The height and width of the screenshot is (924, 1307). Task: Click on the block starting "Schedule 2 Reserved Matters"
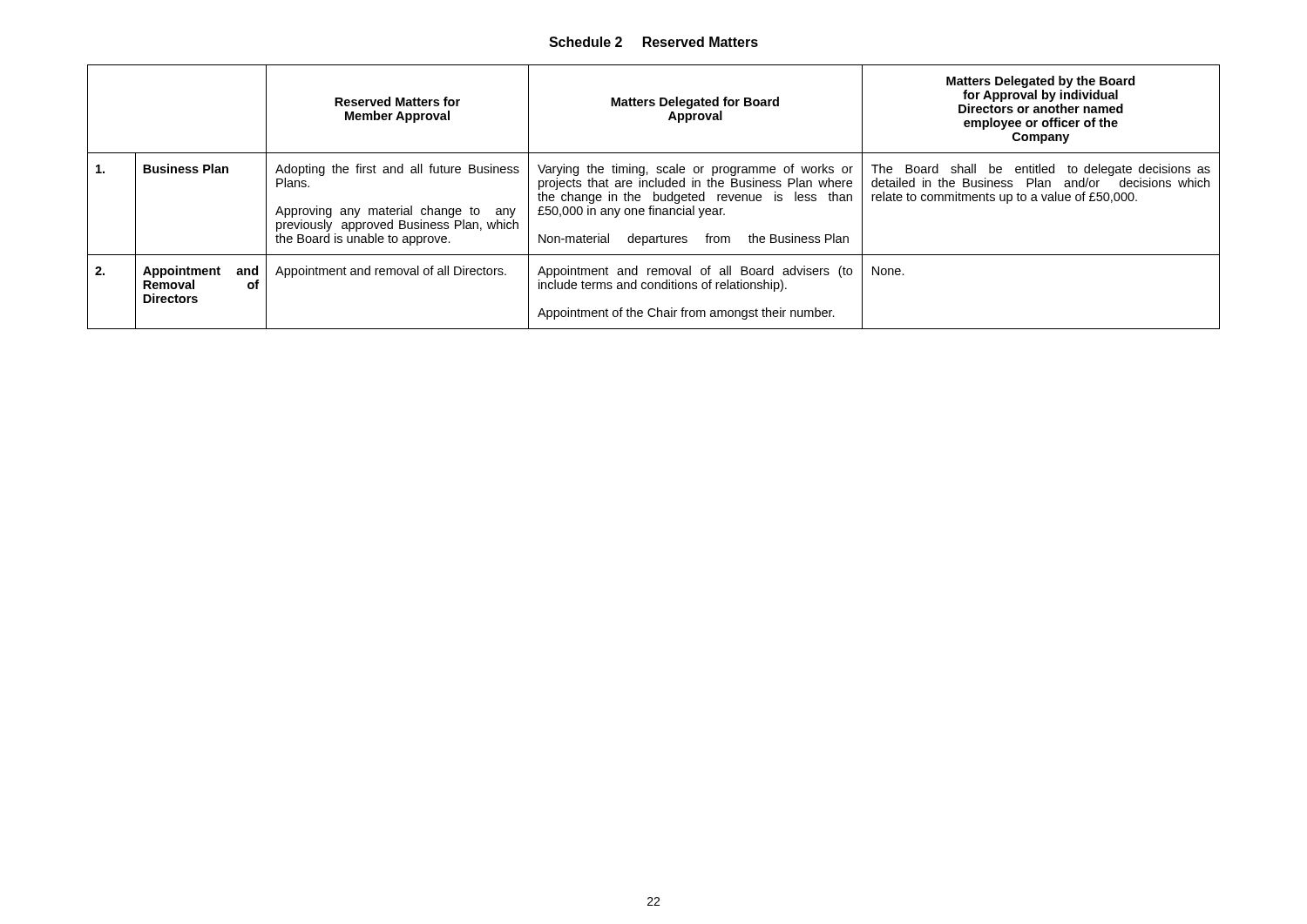pos(654,42)
